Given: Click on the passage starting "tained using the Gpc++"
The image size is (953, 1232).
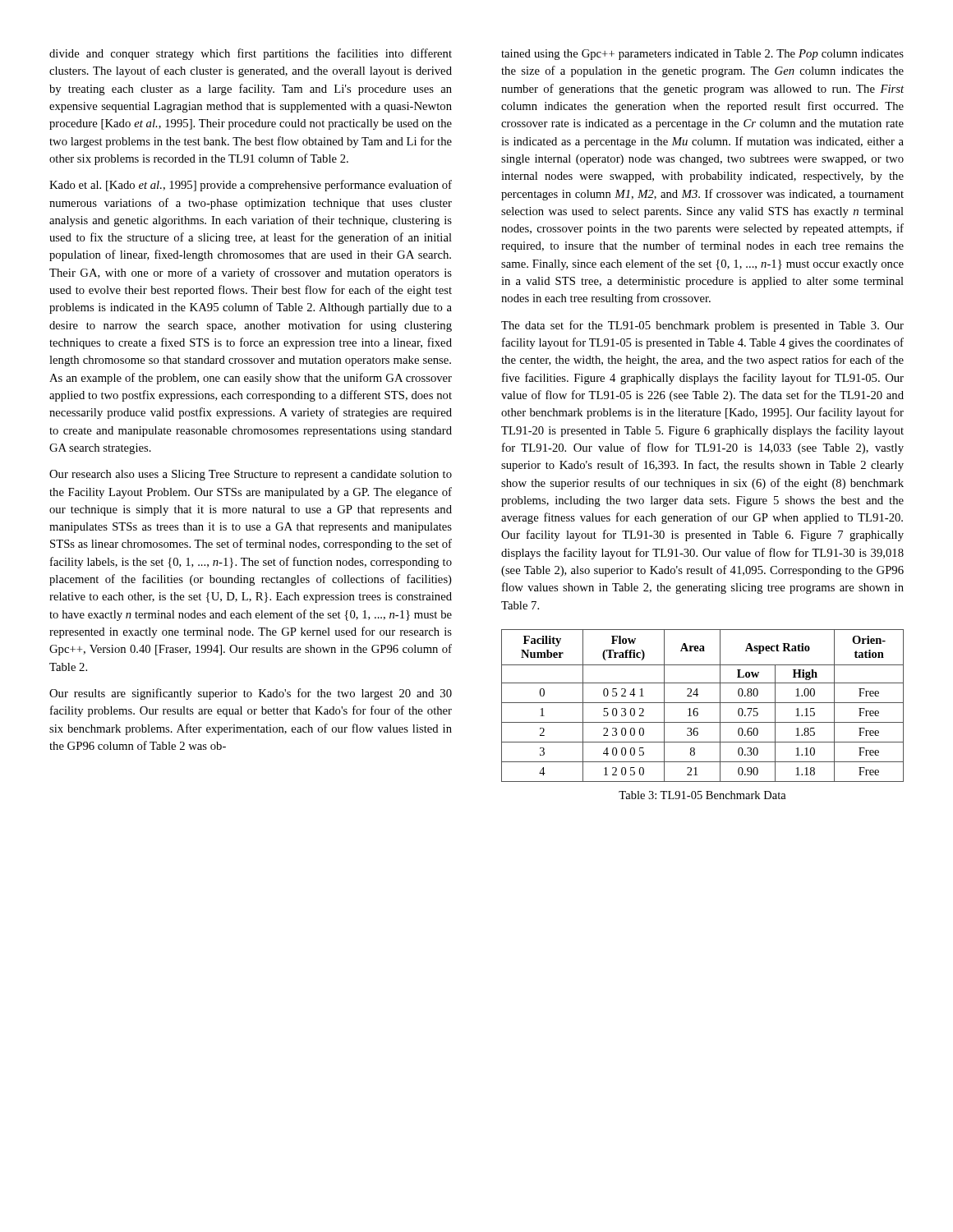Looking at the screenshot, I should pyautogui.click(x=702, y=176).
